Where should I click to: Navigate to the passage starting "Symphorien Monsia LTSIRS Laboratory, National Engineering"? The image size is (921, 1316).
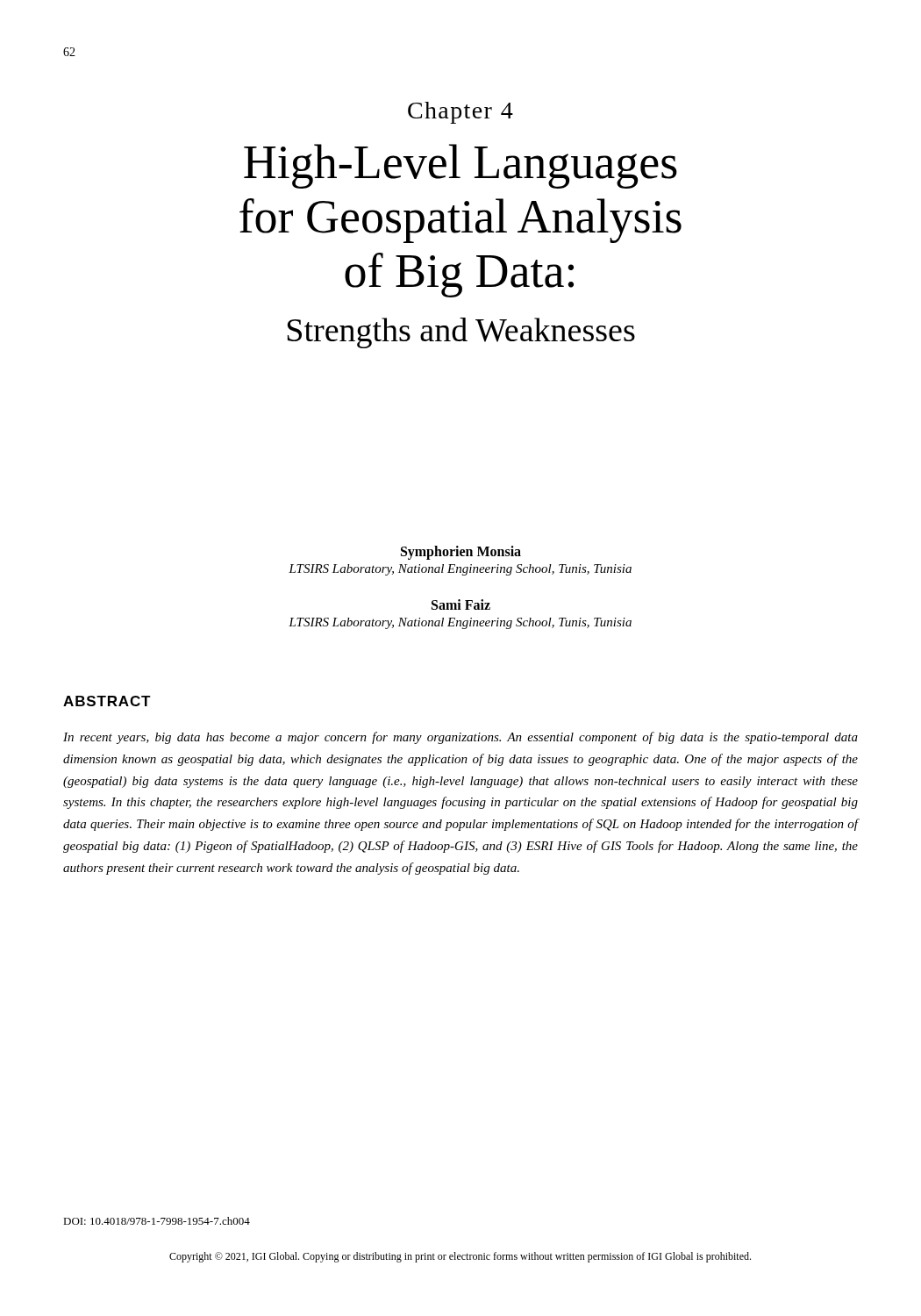[x=461, y=553]
